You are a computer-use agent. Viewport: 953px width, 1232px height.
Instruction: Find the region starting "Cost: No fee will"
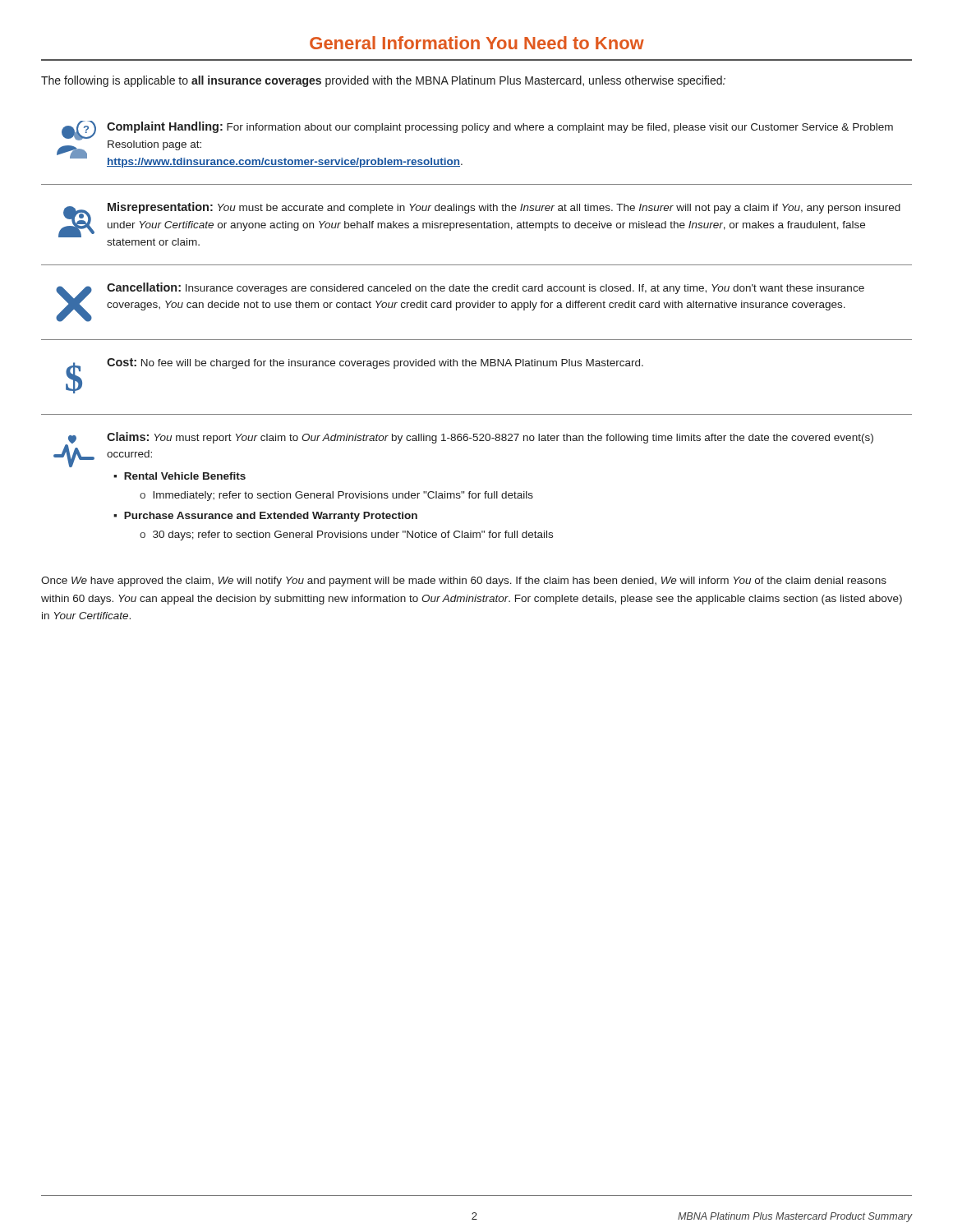375,362
